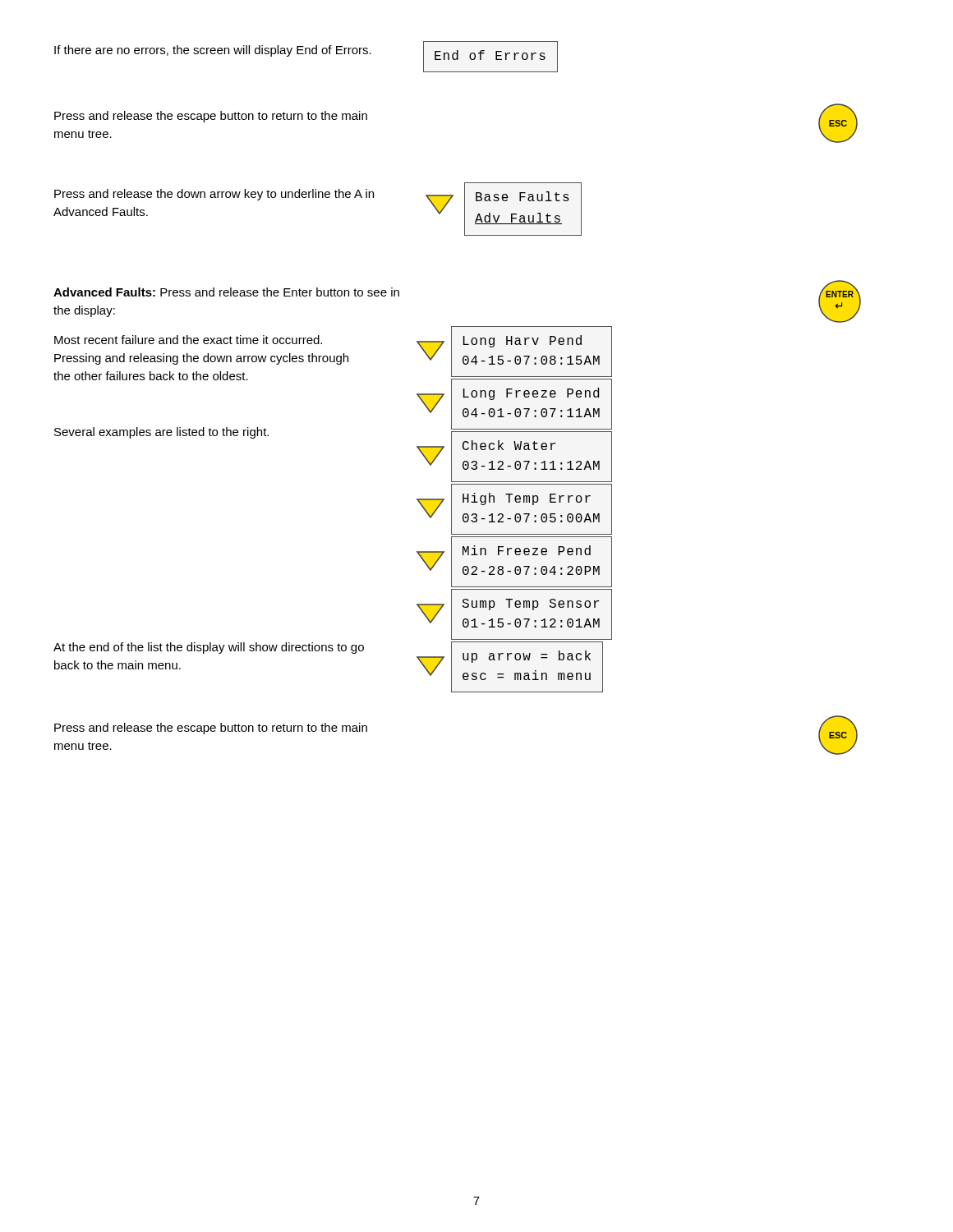Screen dimensions: 1232x953
Task: Find the passage starting "Several examples are listed to the"
Action: [x=162, y=432]
